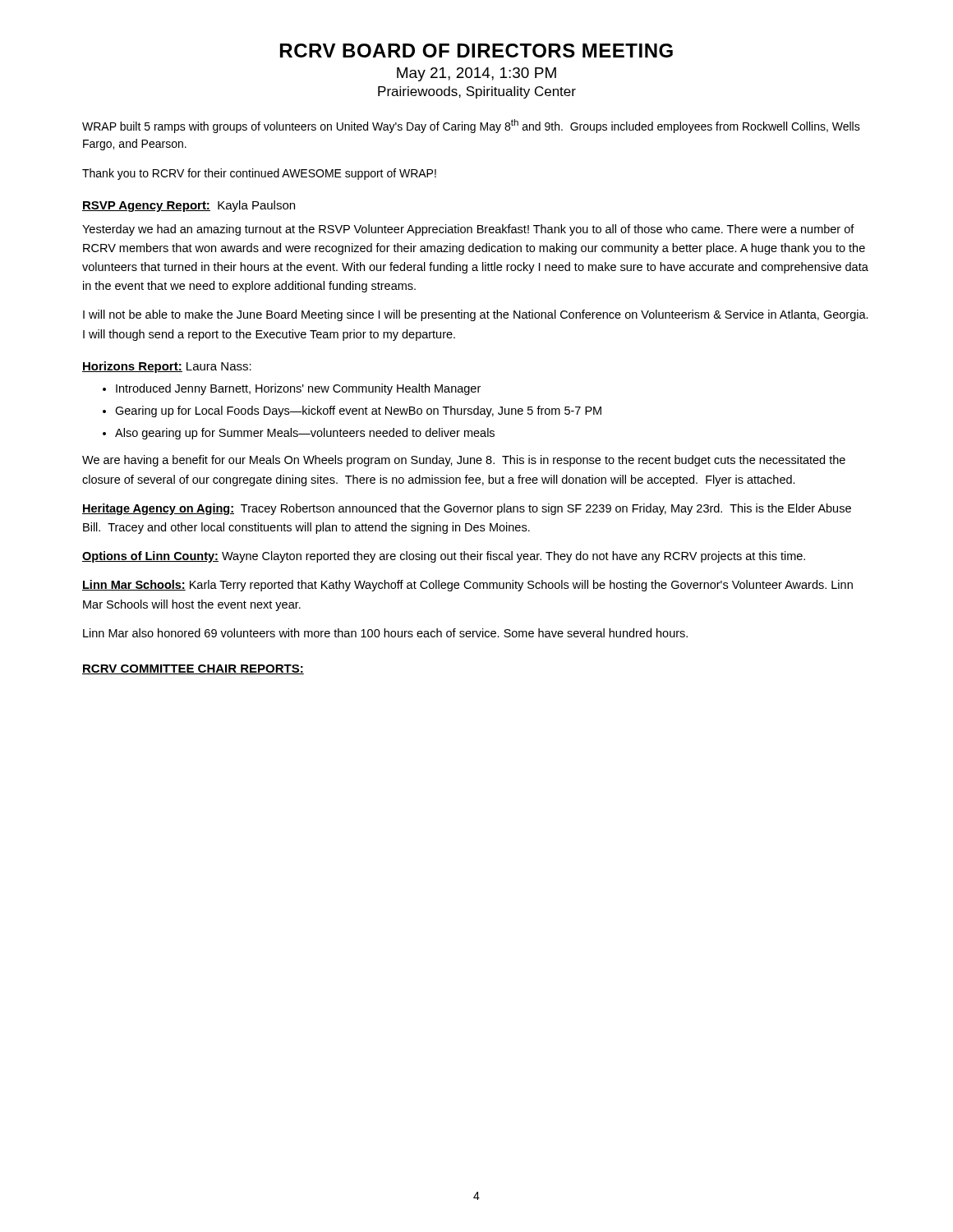Click where it says "Horizons Report: Laura Nass:"
Screen dimensions: 1232x953
point(167,366)
